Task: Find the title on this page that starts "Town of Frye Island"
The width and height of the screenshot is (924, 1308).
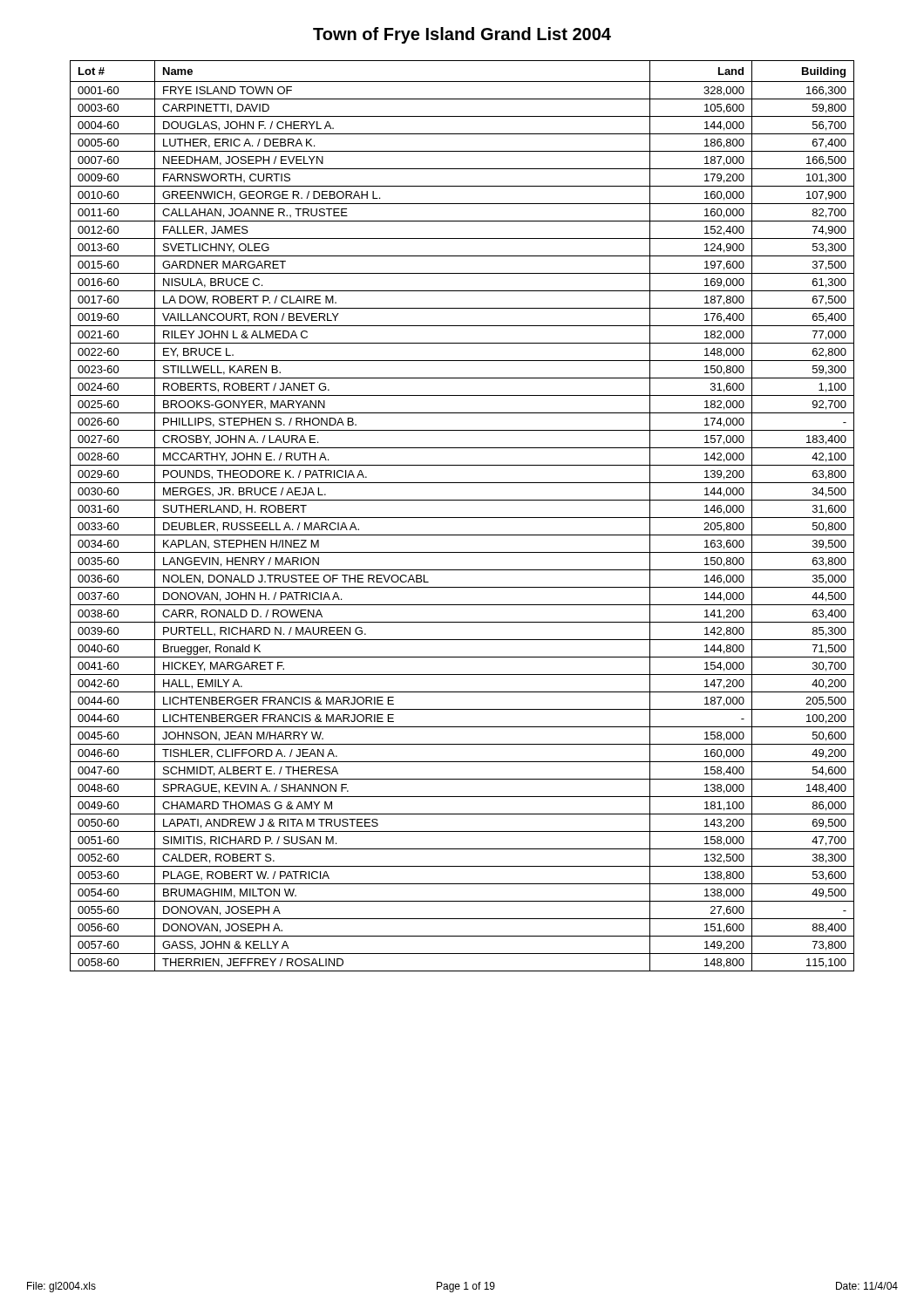Action: [462, 34]
